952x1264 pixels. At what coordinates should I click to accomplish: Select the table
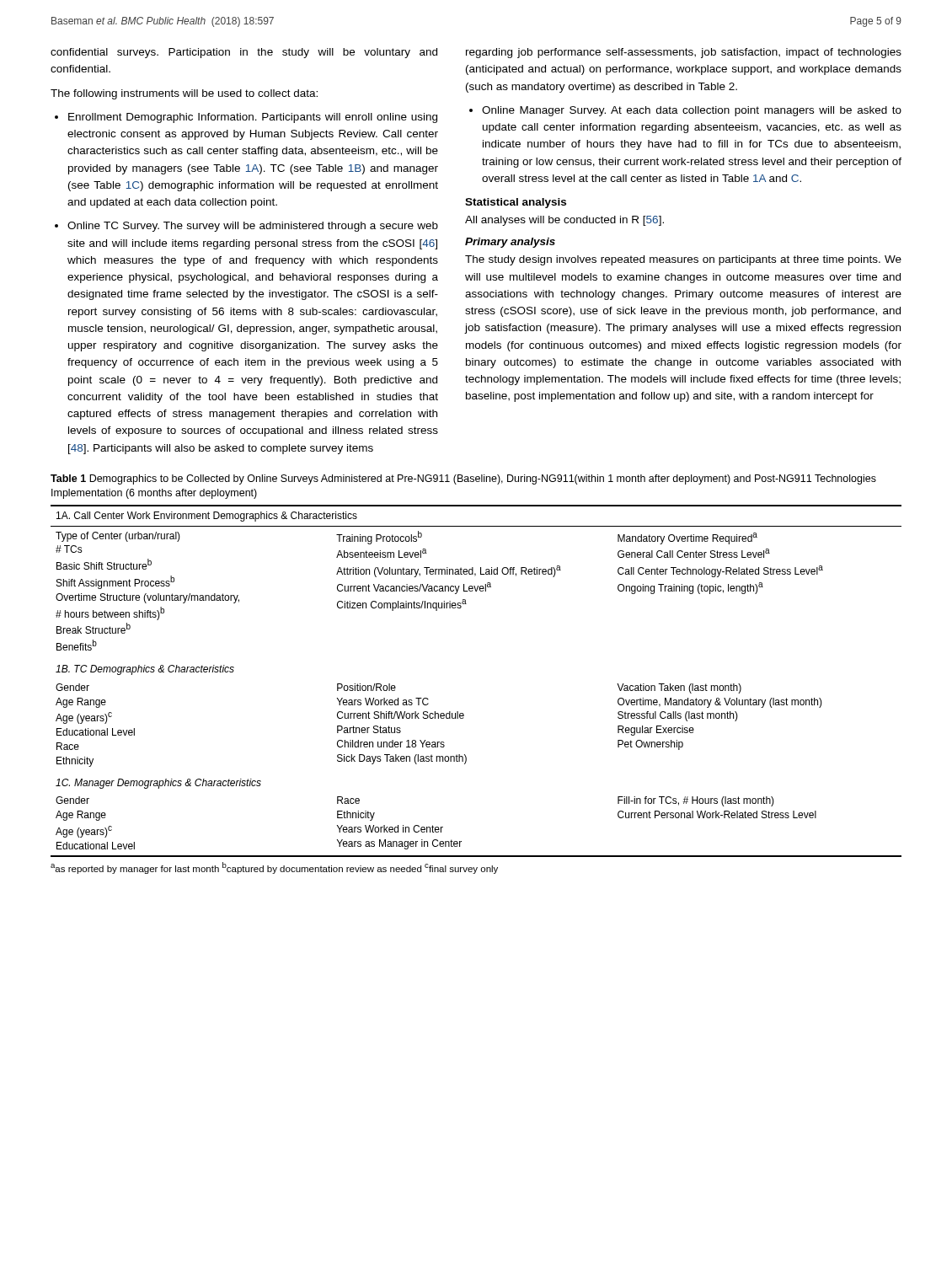click(476, 681)
